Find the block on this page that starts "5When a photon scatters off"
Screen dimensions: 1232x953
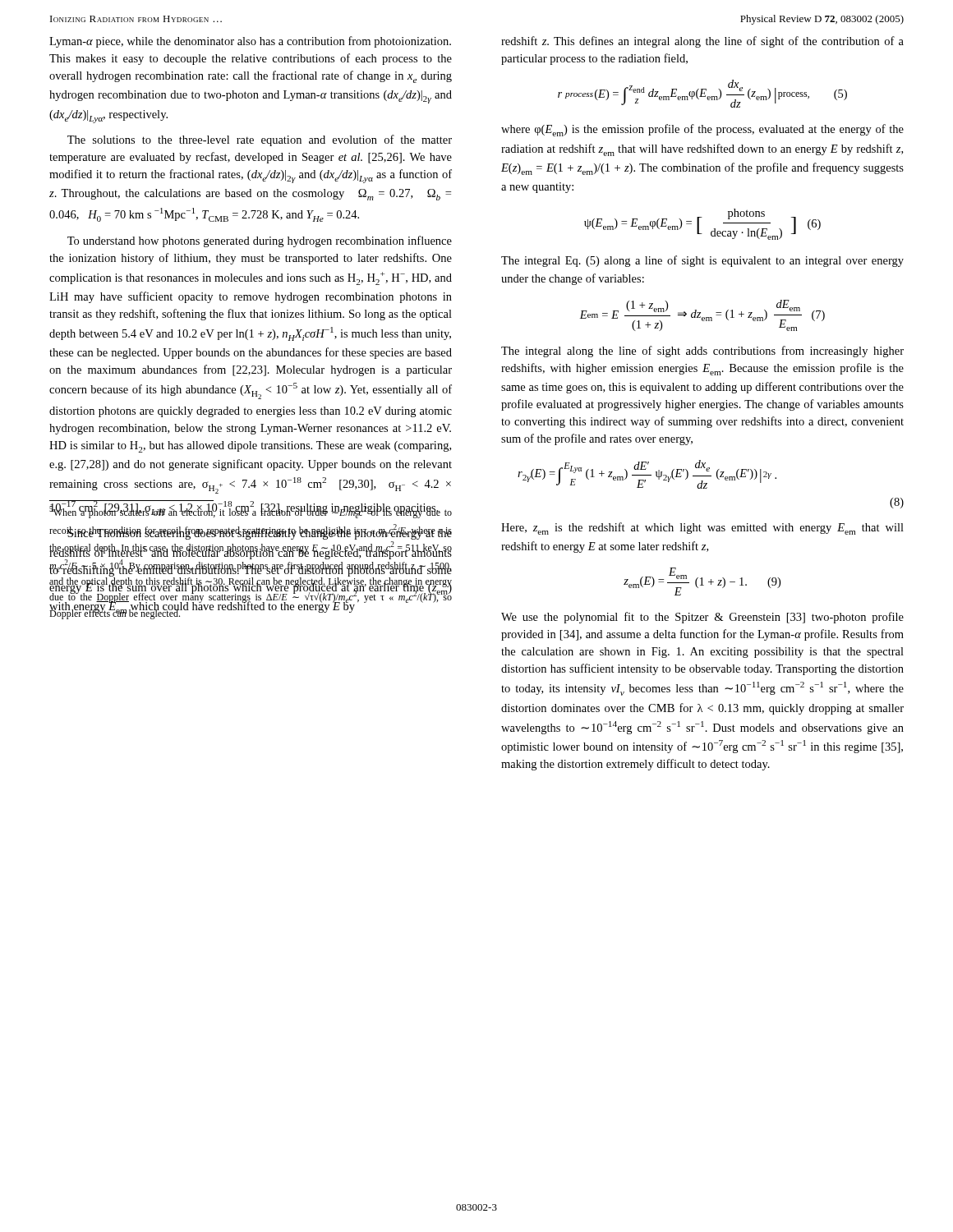click(251, 562)
